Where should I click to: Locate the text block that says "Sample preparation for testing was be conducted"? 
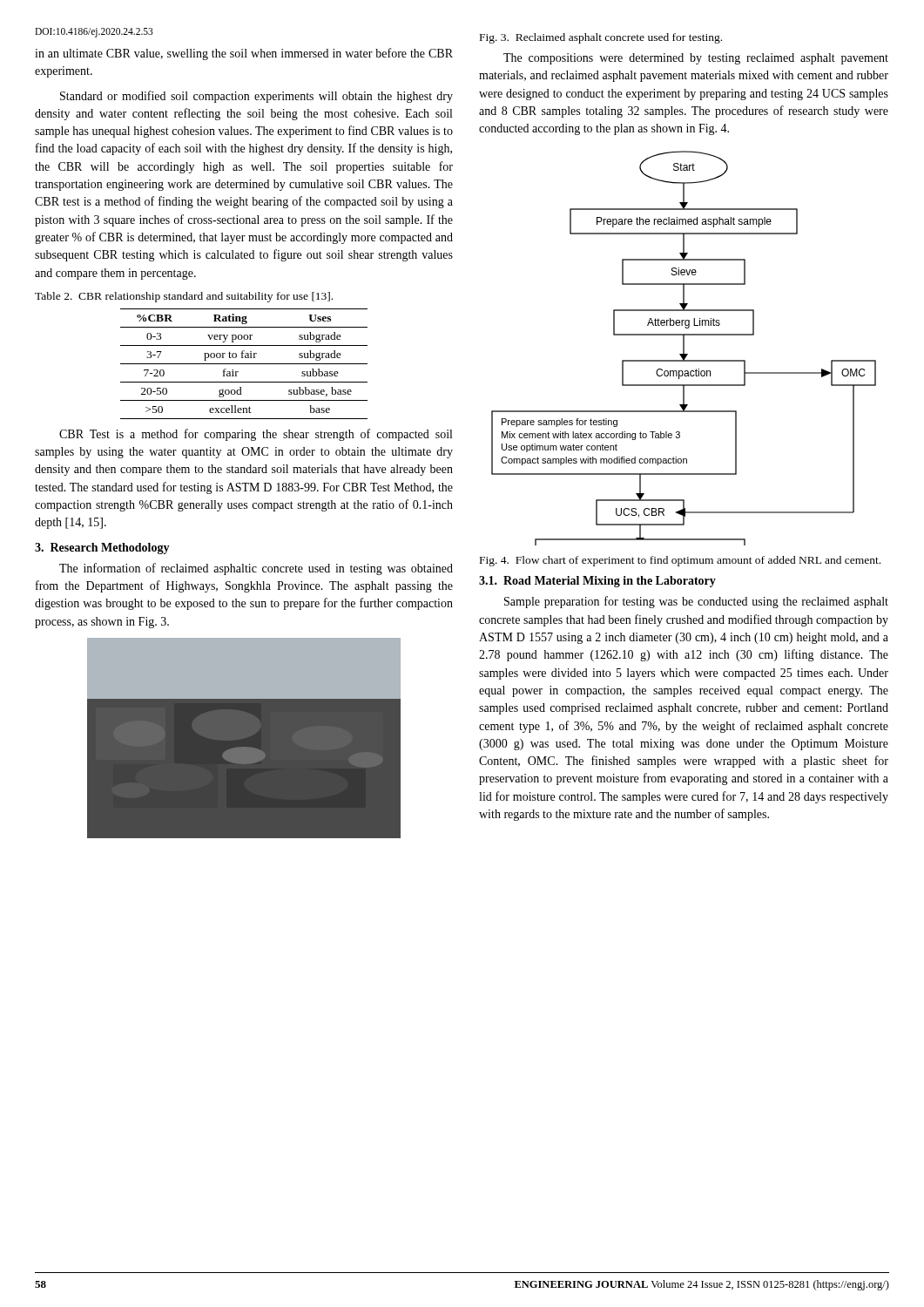coord(684,709)
